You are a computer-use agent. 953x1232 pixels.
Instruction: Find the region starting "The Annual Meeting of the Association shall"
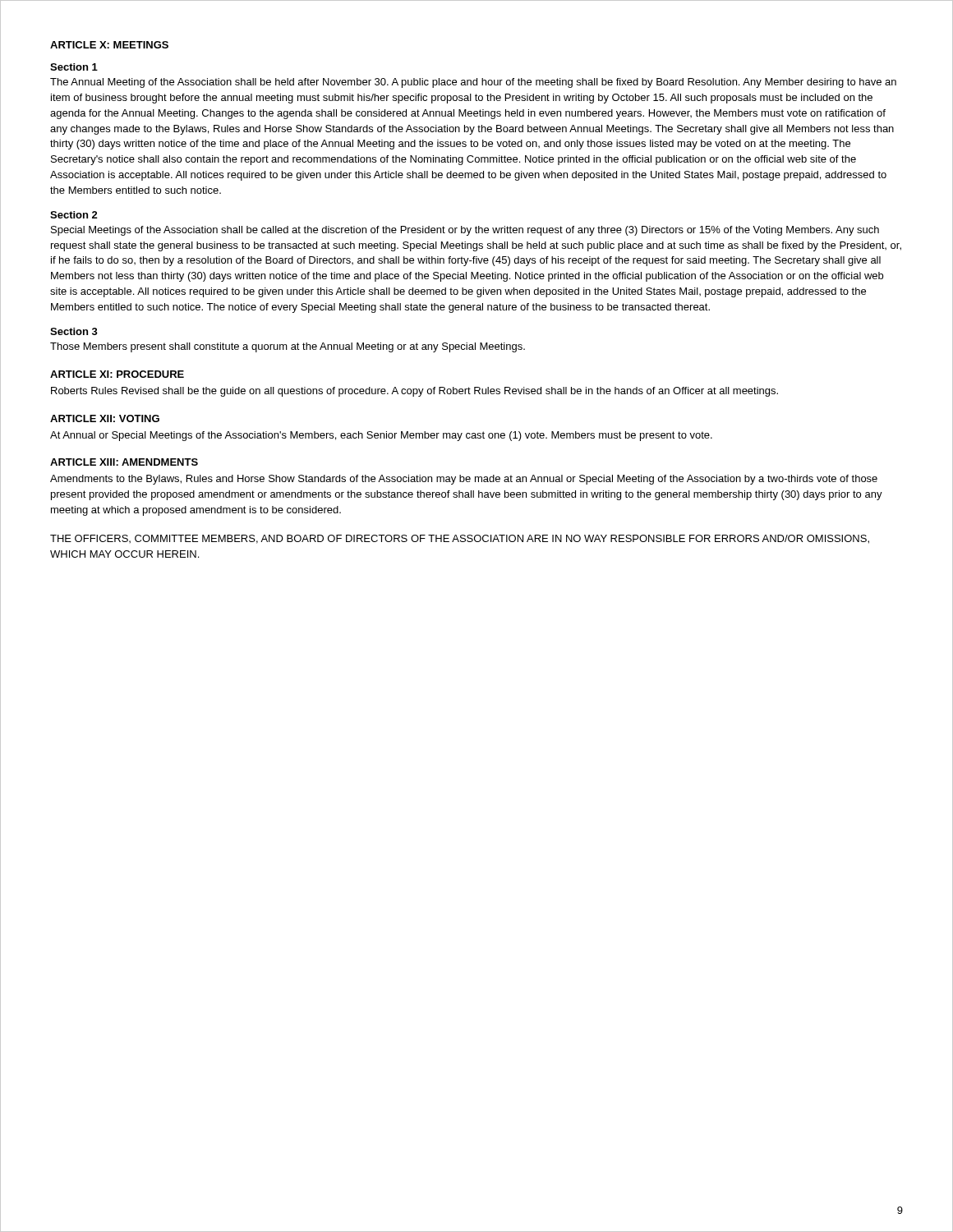pyautogui.click(x=473, y=136)
